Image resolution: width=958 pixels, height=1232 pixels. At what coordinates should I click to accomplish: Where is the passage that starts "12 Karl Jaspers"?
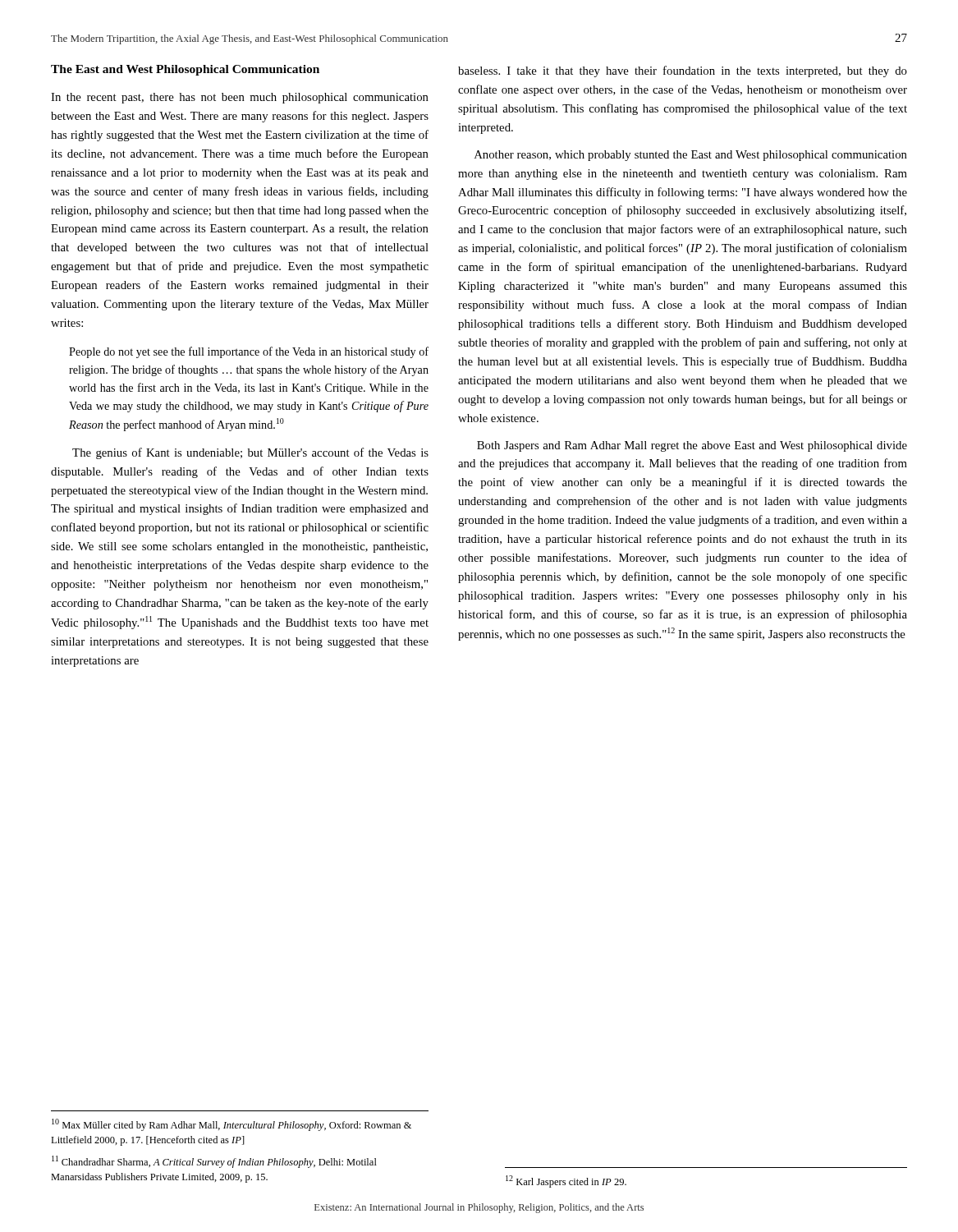pyautogui.click(x=566, y=1181)
